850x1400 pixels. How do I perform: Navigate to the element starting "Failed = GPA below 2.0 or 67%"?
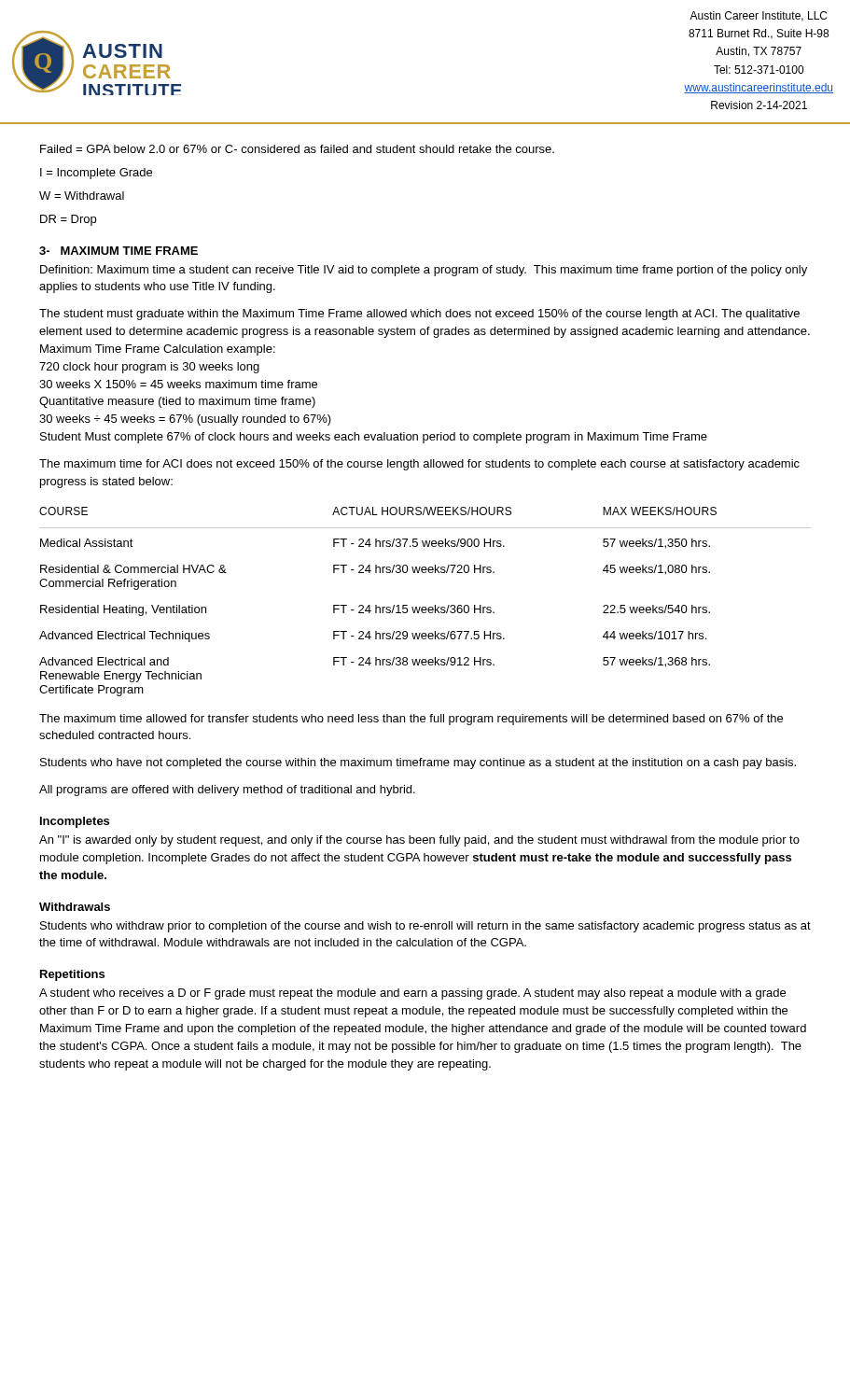point(297,149)
